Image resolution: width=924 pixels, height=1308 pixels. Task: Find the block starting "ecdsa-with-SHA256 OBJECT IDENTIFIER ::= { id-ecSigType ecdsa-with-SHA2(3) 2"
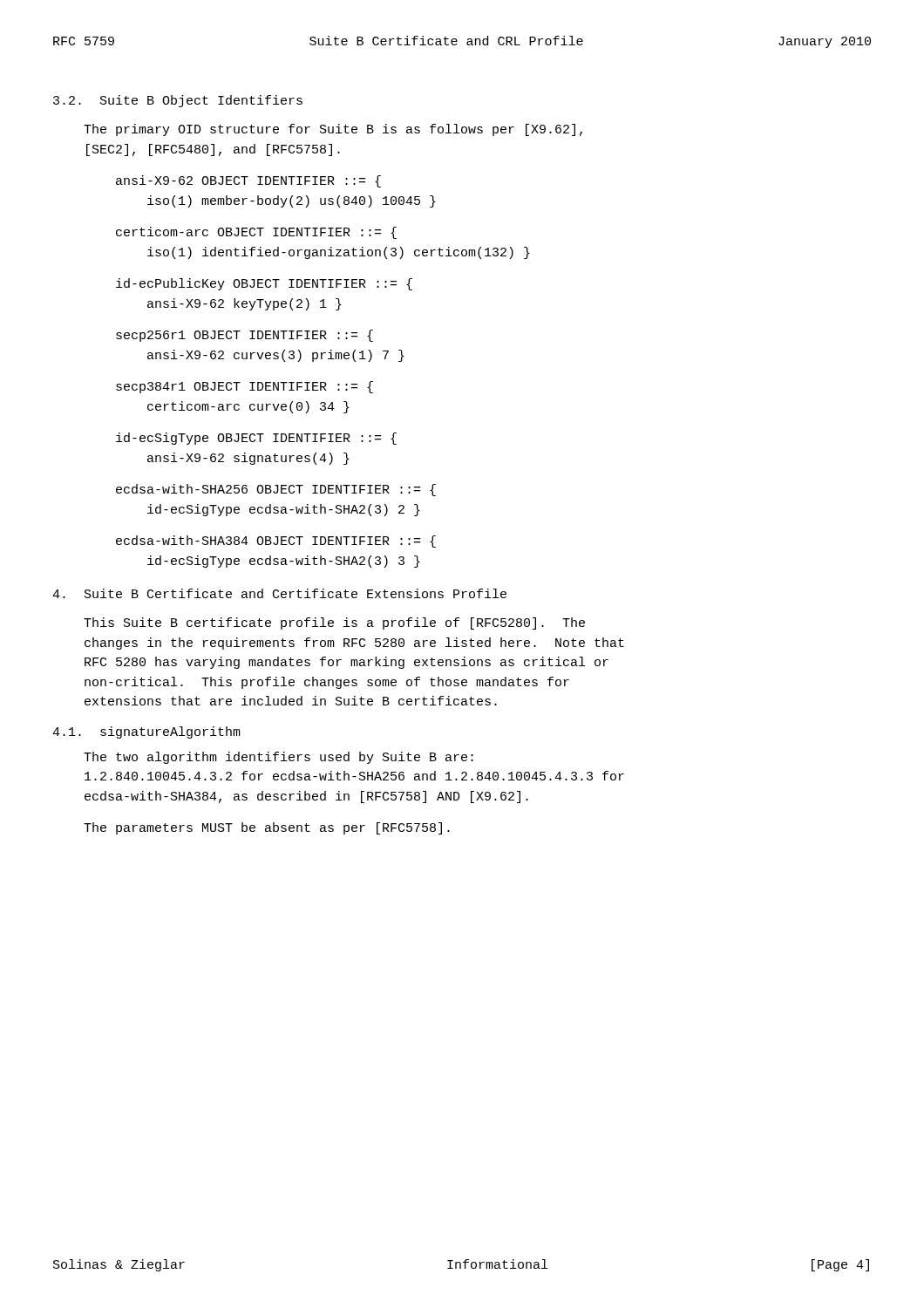pos(276,500)
